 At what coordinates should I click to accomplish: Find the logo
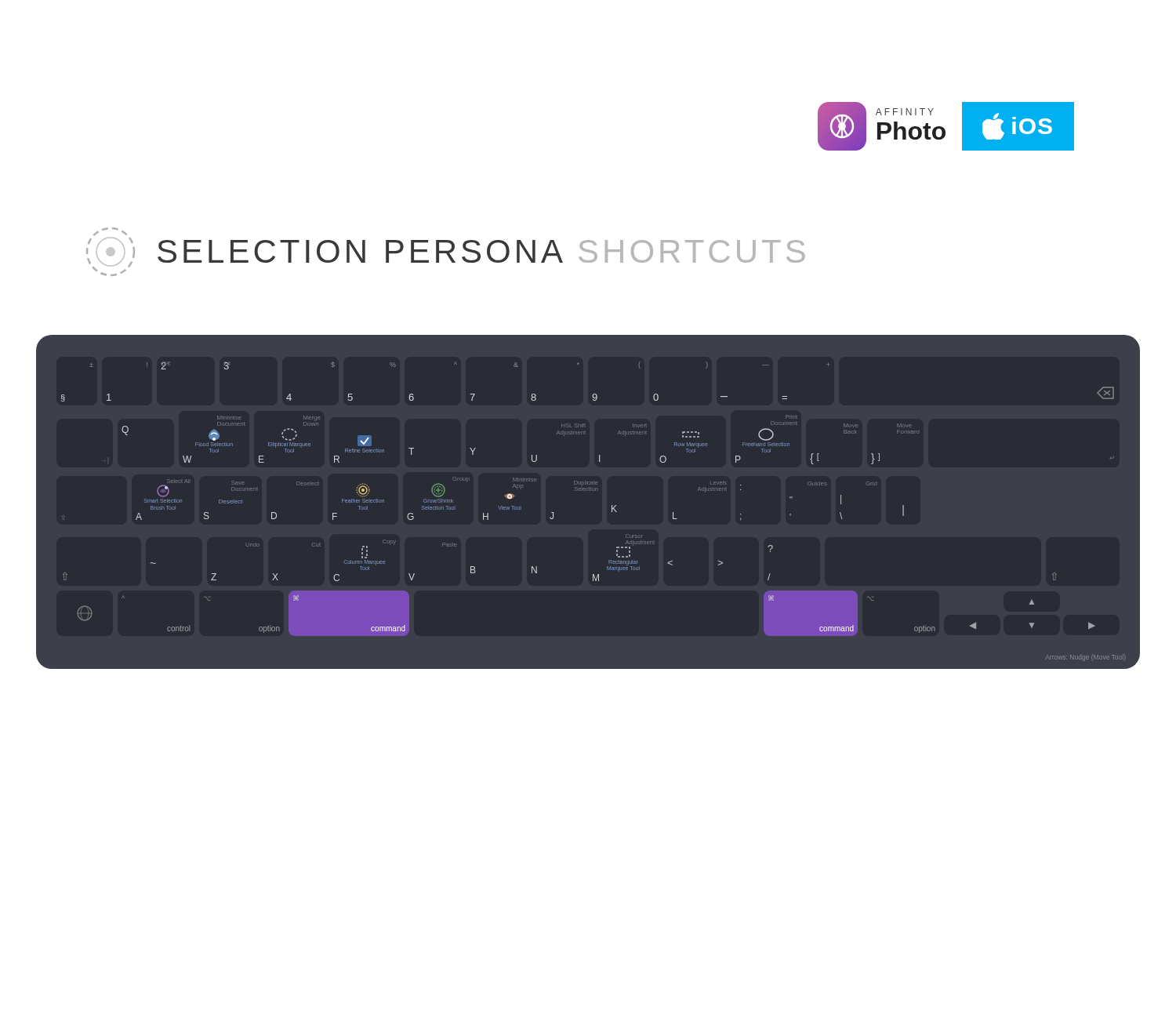[946, 126]
